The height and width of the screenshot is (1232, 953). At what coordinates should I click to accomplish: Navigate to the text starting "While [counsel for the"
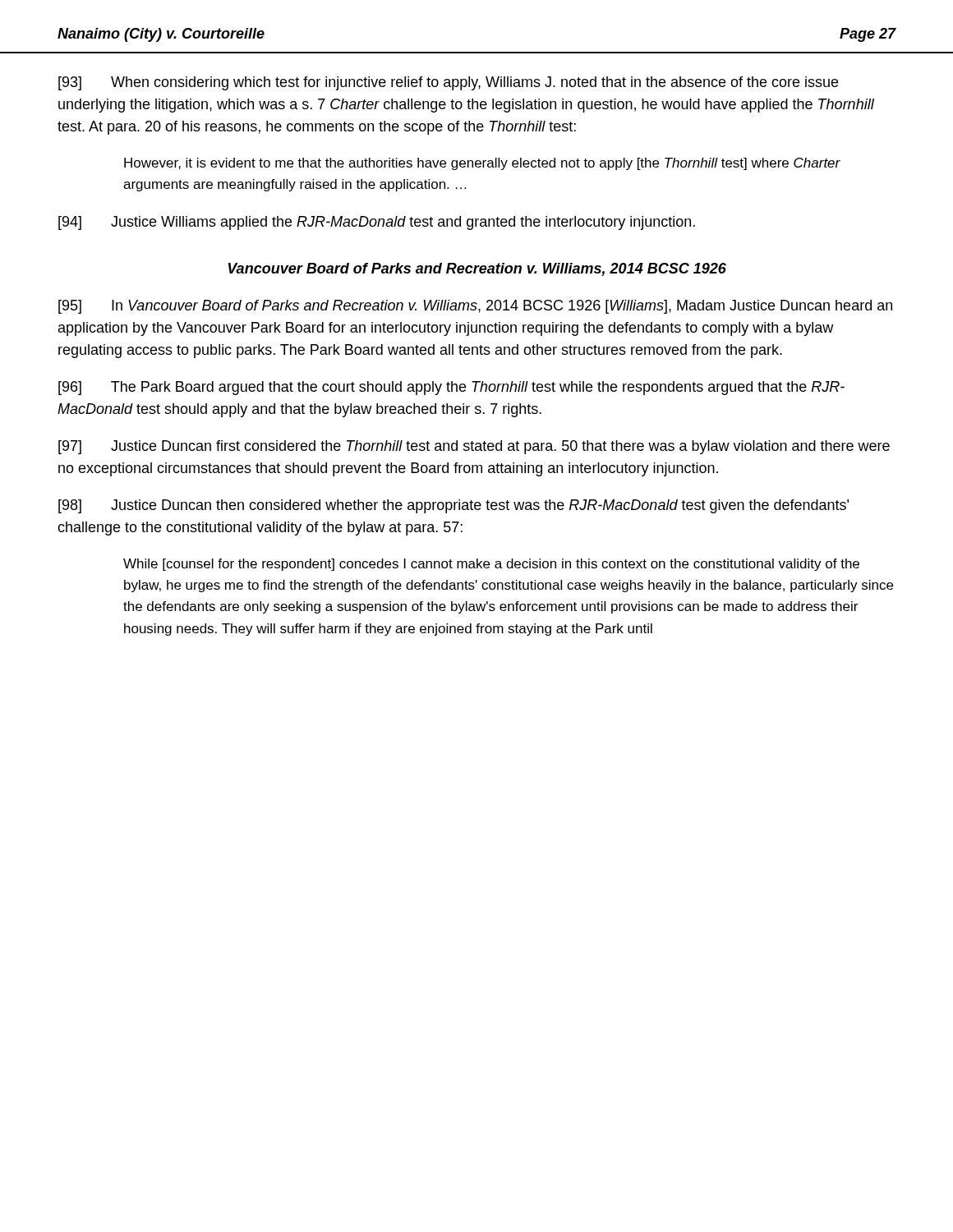508,596
